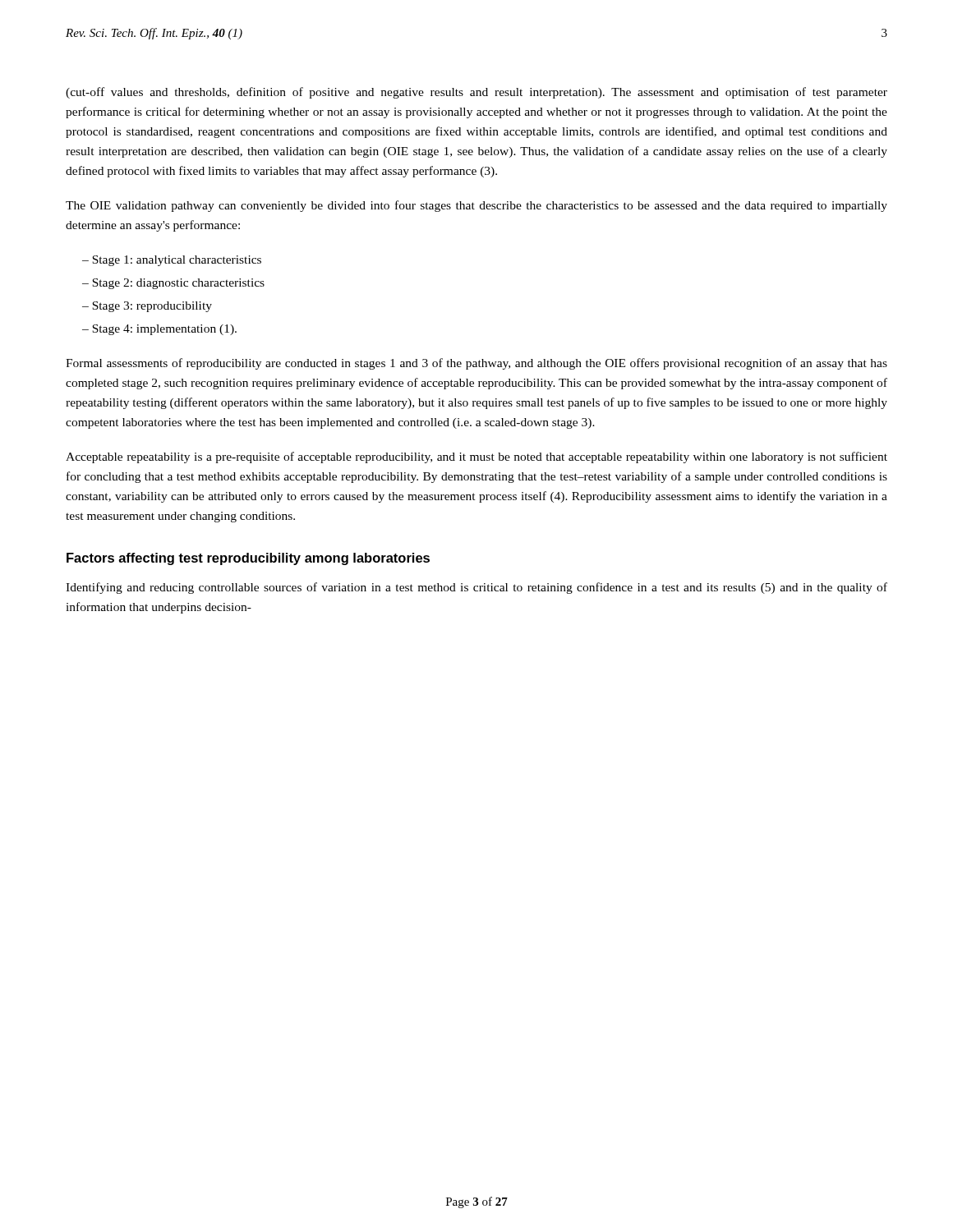
Task: Click the passage that begins "The OIE validation pathway can conveniently"
Action: point(476,215)
